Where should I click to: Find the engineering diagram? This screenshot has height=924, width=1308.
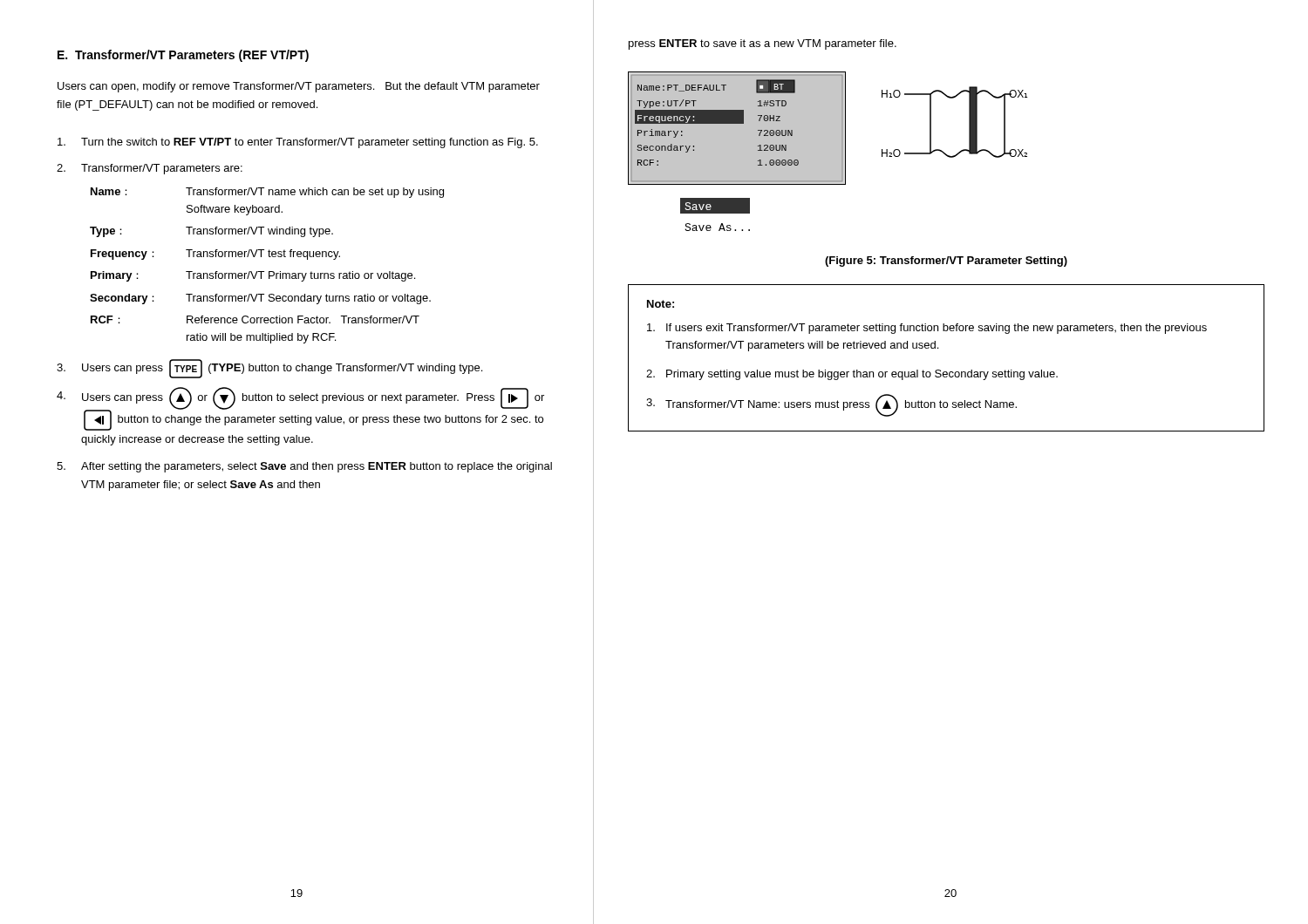pos(953,129)
